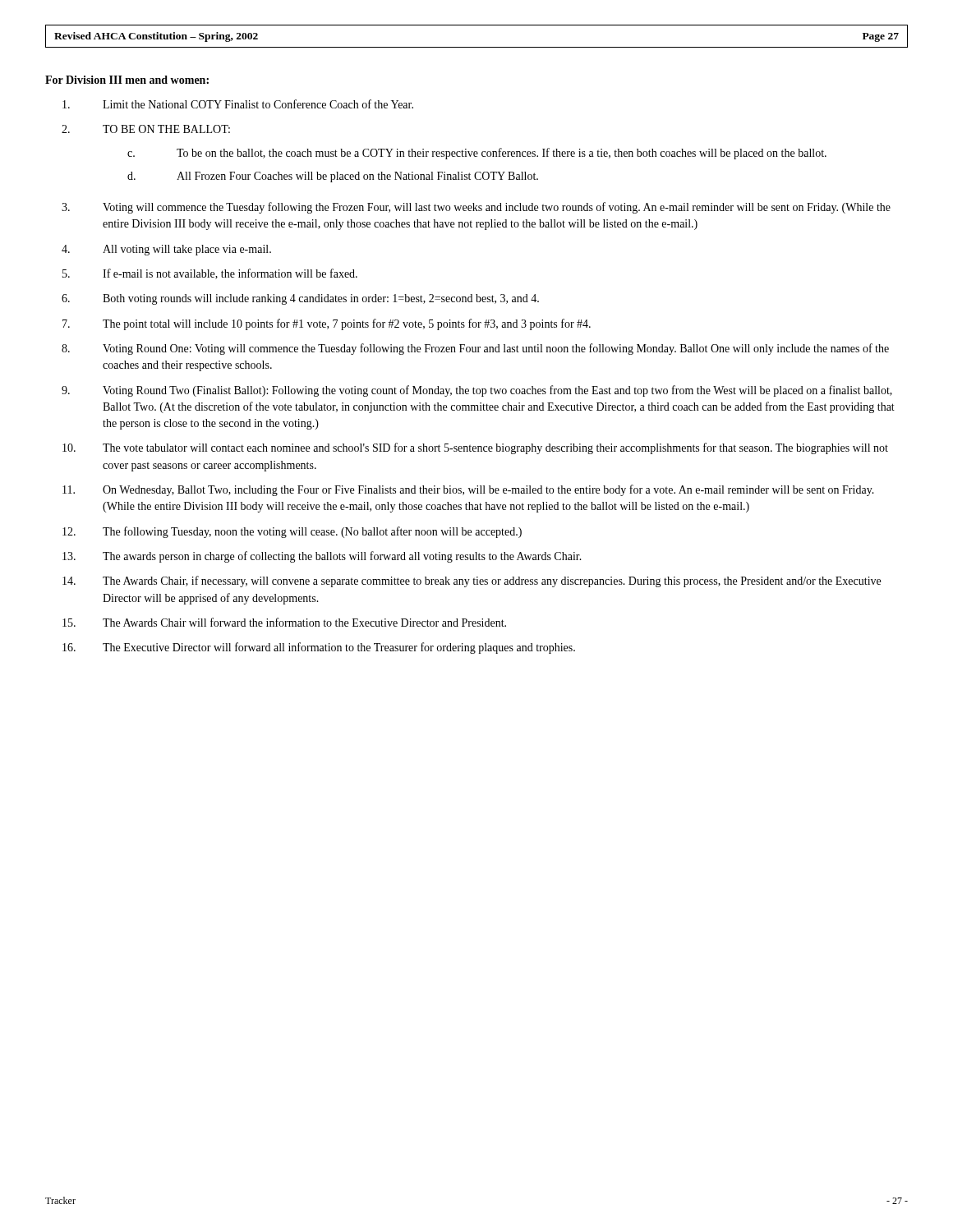Point to the region starting "4. All voting will take place via"
Image resolution: width=953 pixels, height=1232 pixels.
[x=166, y=250]
